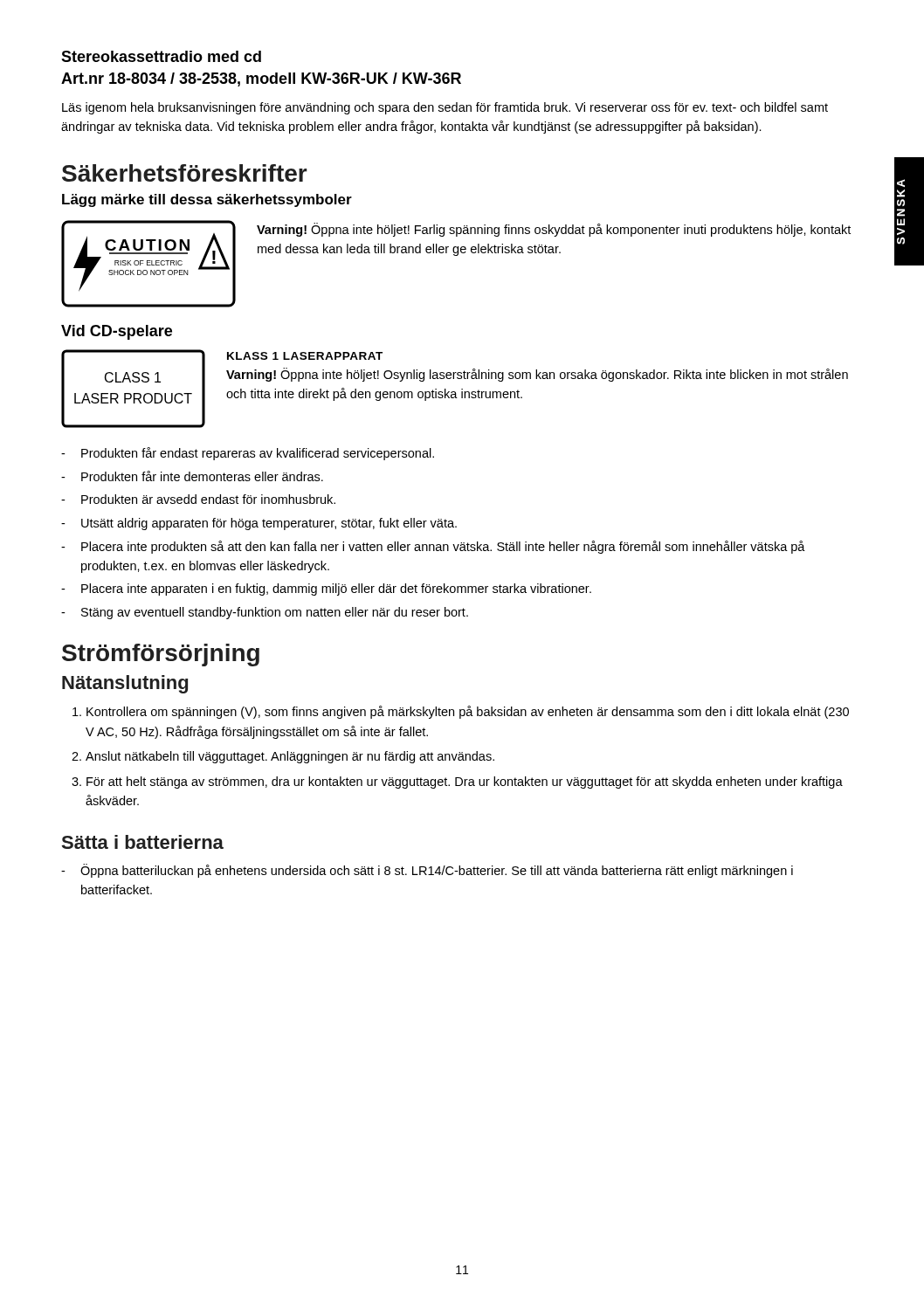Locate the block of text that opens with "-Placera inte produkten så att"
The height and width of the screenshot is (1310, 924).
pos(458,557)
